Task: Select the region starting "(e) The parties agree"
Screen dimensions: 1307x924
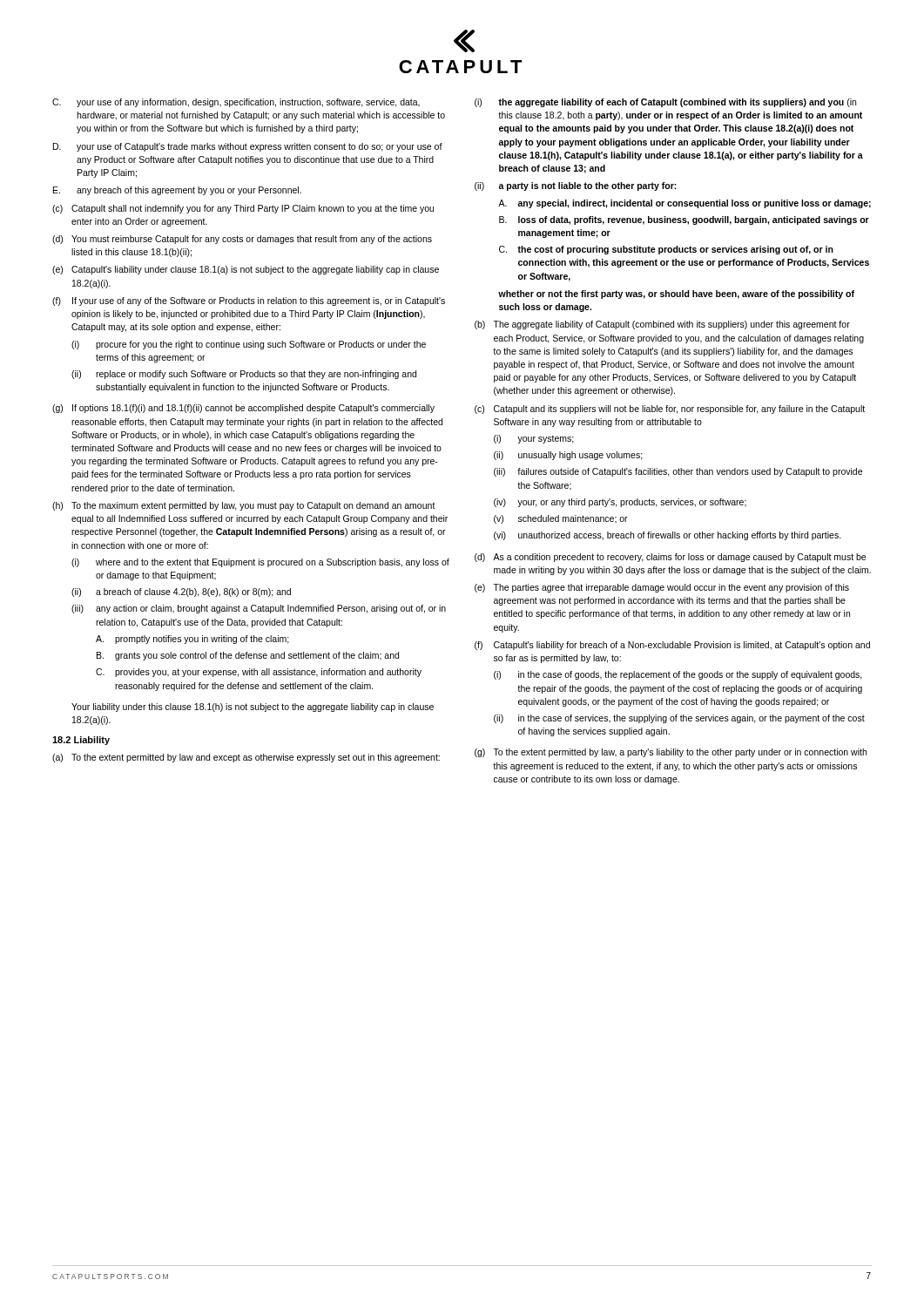Action: pyautogui.click(x=673, y=608)
